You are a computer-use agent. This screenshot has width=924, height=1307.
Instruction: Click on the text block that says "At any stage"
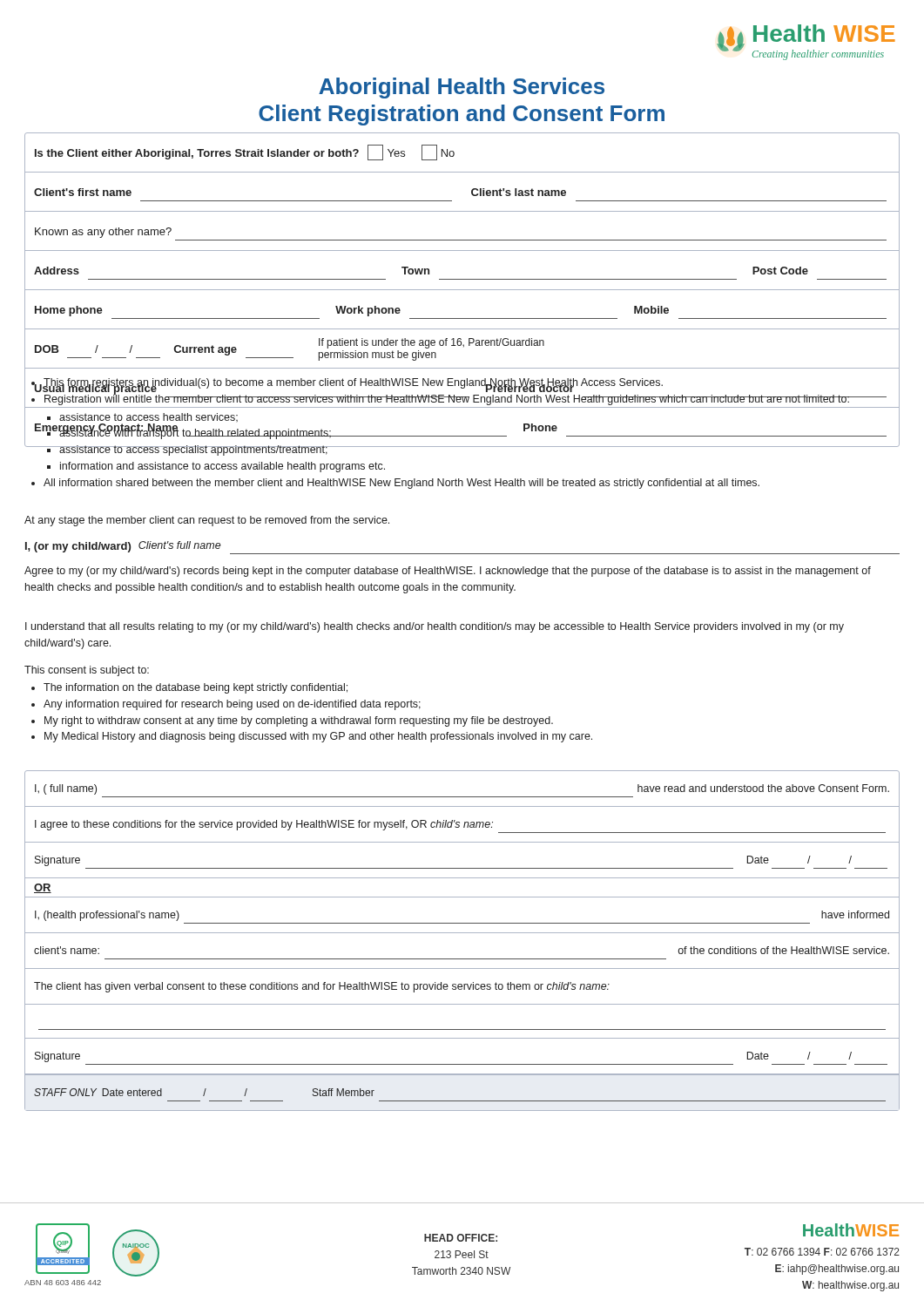tap(207, 520)
